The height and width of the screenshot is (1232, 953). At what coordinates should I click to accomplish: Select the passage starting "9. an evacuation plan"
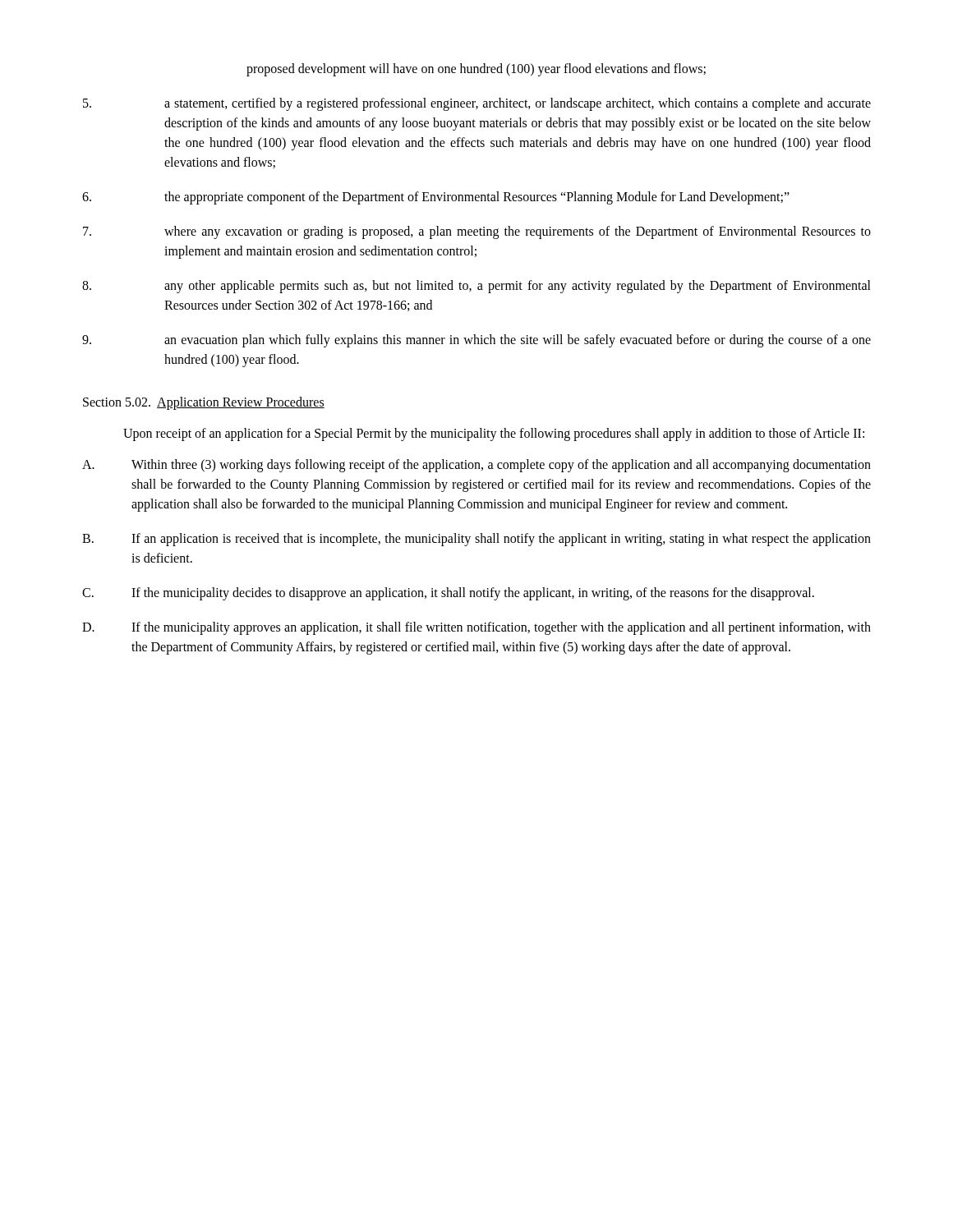click(x=476, y=350)
